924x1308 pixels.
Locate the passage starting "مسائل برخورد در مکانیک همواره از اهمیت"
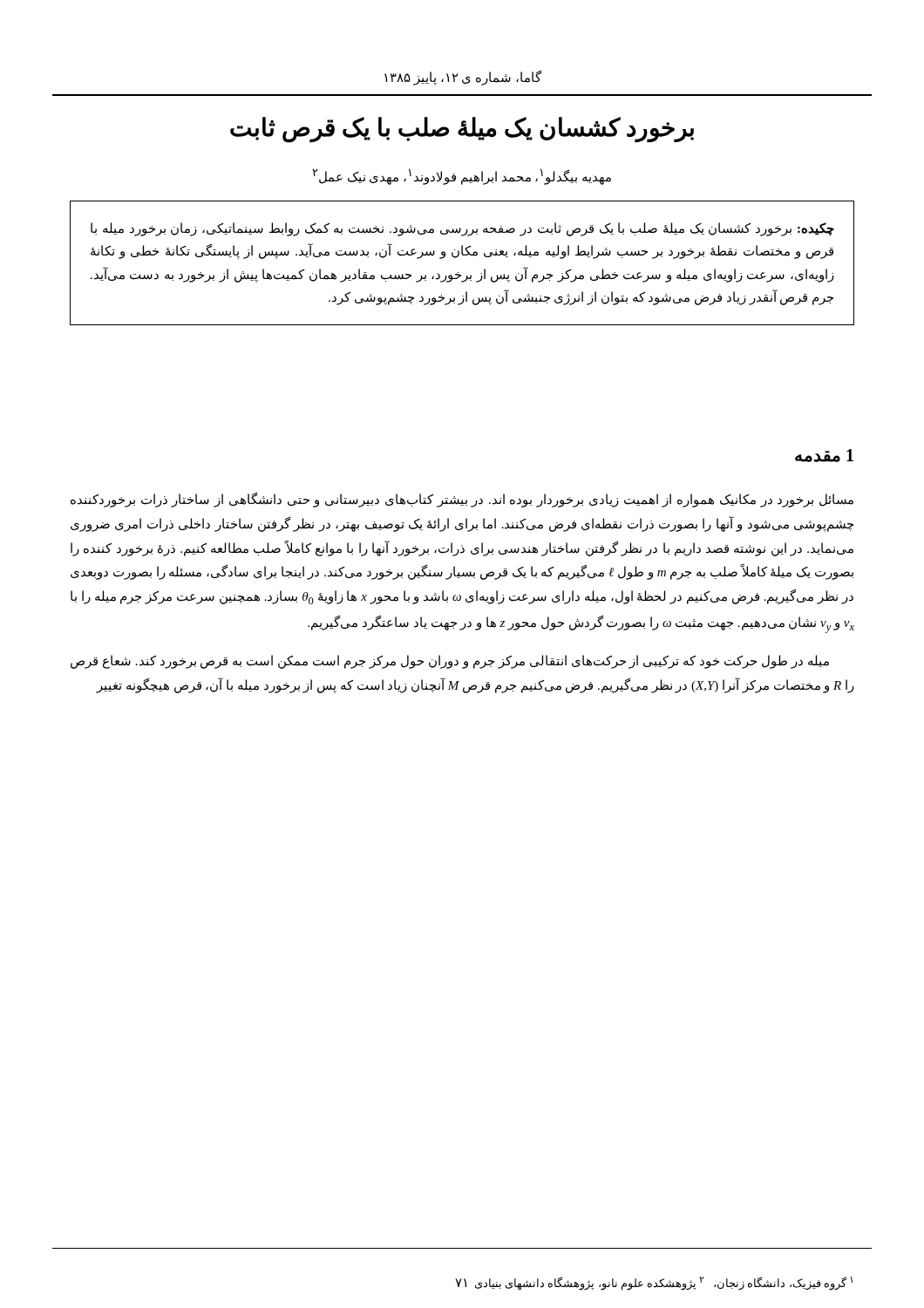[462, 593]
